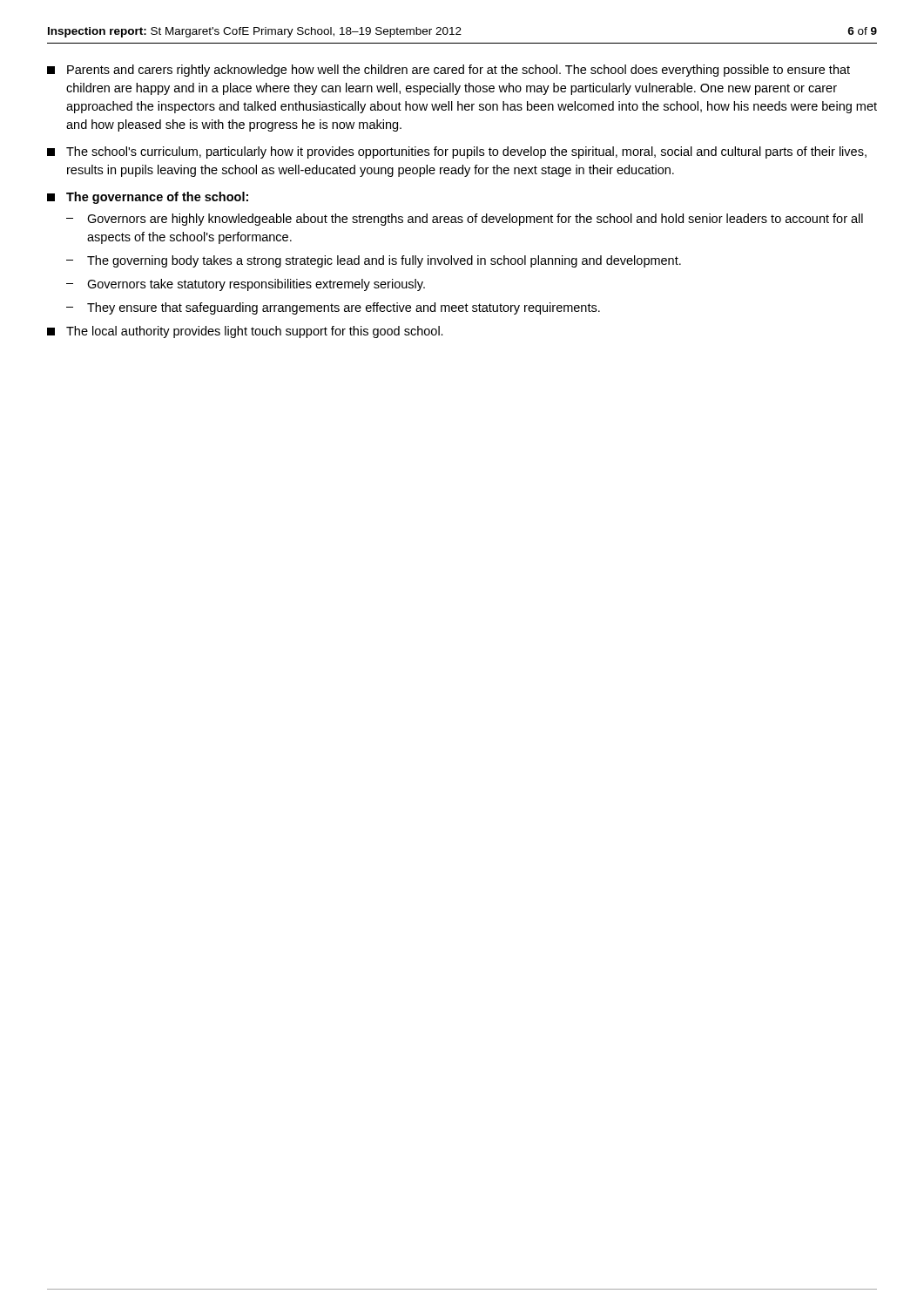Click on the list item that reads "– They ensure that"

472,308
